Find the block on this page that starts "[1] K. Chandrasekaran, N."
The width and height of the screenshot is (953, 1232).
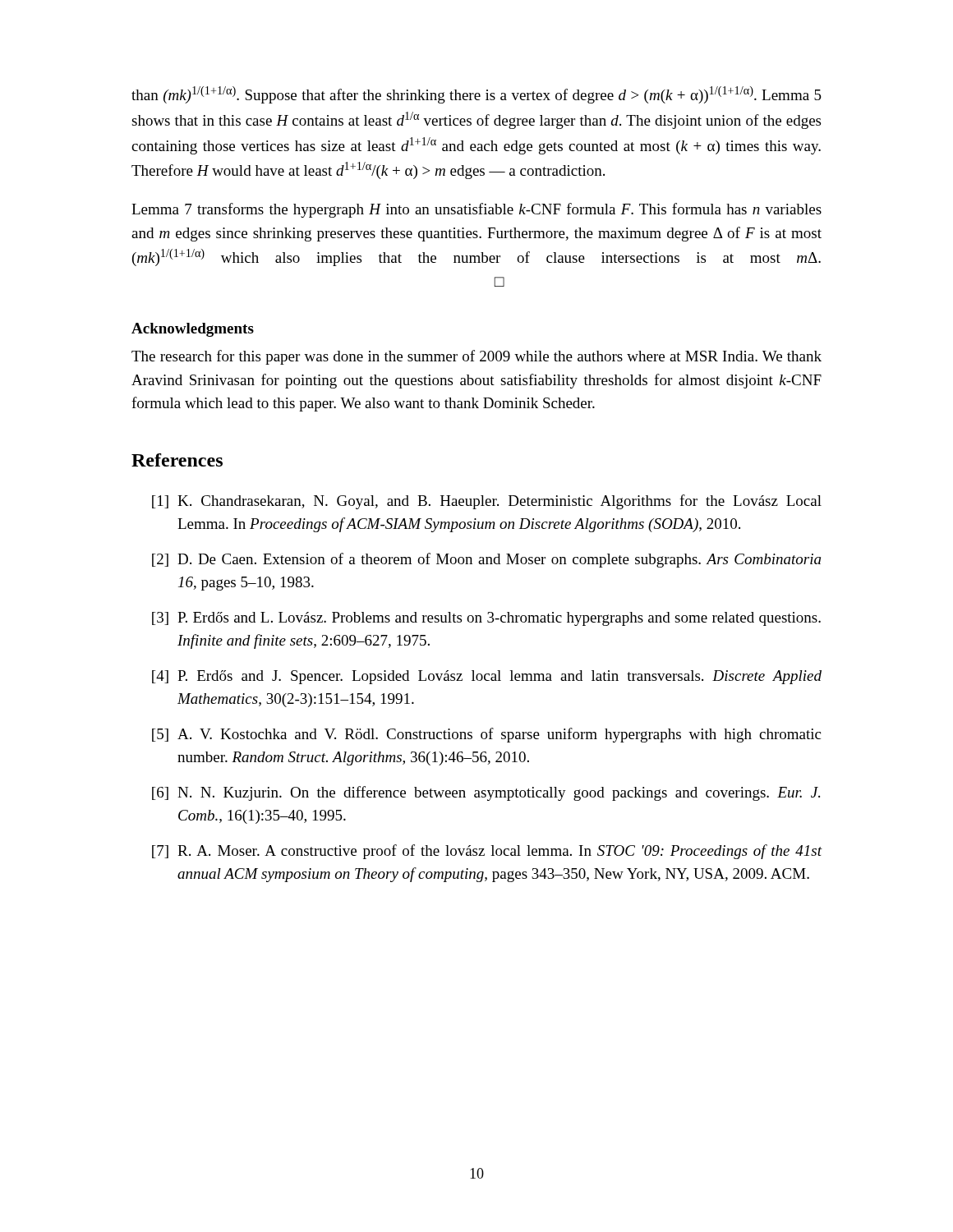(x=476, y=513)
